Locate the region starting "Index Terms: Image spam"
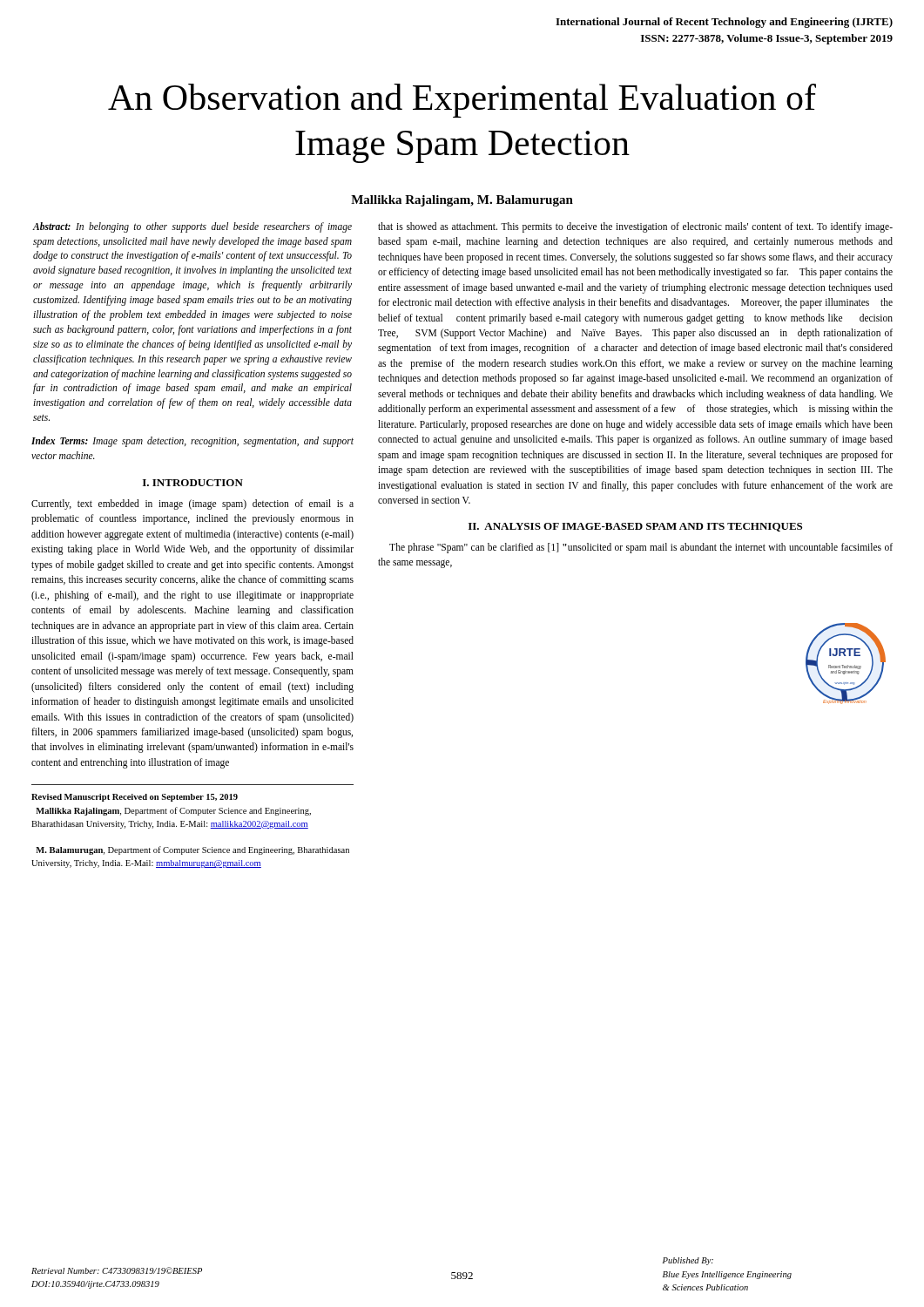This screenshot has width=924, height=1307. [192, 448]
